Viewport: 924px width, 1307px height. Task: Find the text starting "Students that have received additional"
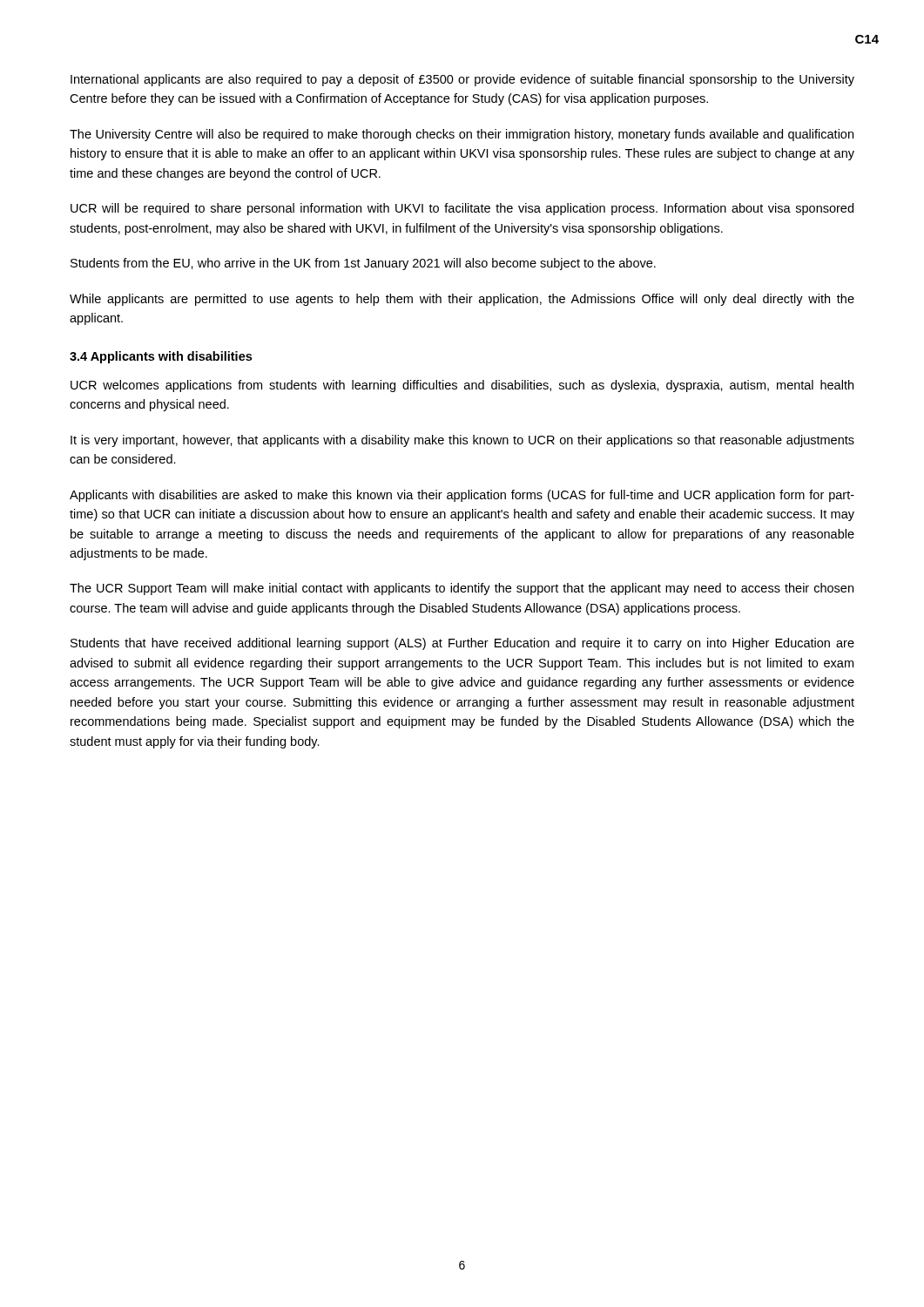(462, 693)
